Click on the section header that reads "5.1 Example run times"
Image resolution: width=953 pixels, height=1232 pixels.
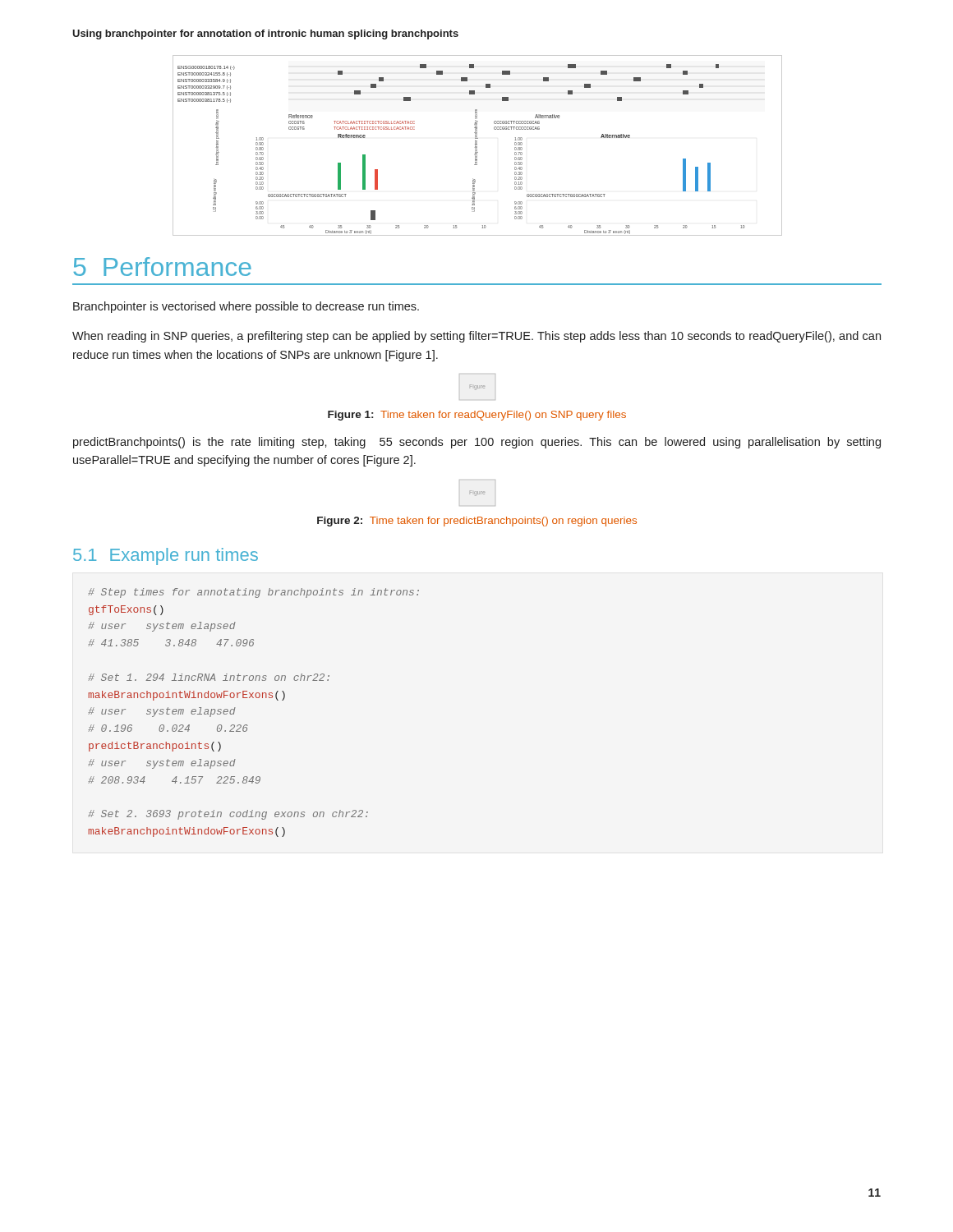(x=166, y=556)
